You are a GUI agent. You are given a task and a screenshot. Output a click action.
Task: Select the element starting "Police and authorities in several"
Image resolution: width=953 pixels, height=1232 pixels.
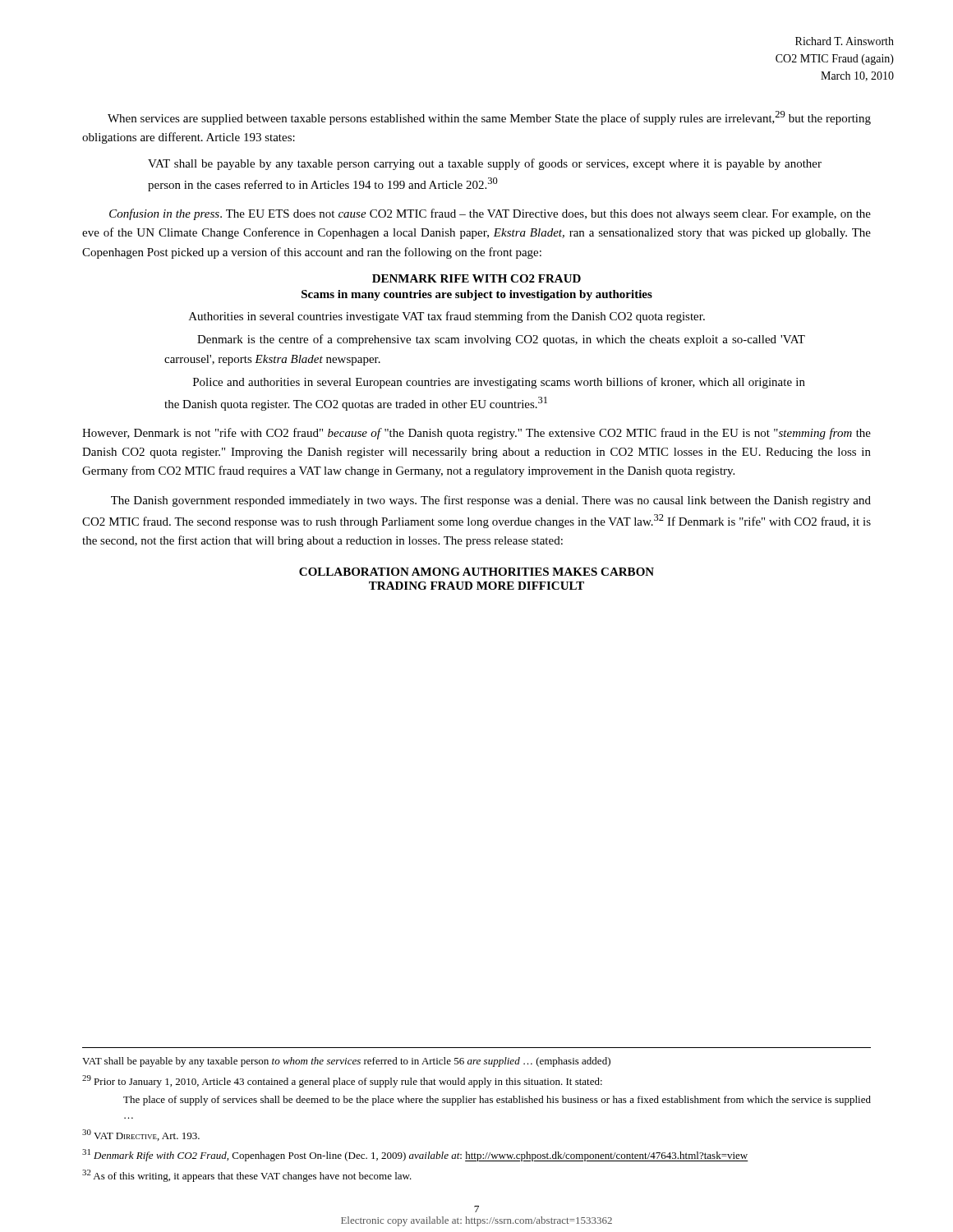tap(485, 393)
